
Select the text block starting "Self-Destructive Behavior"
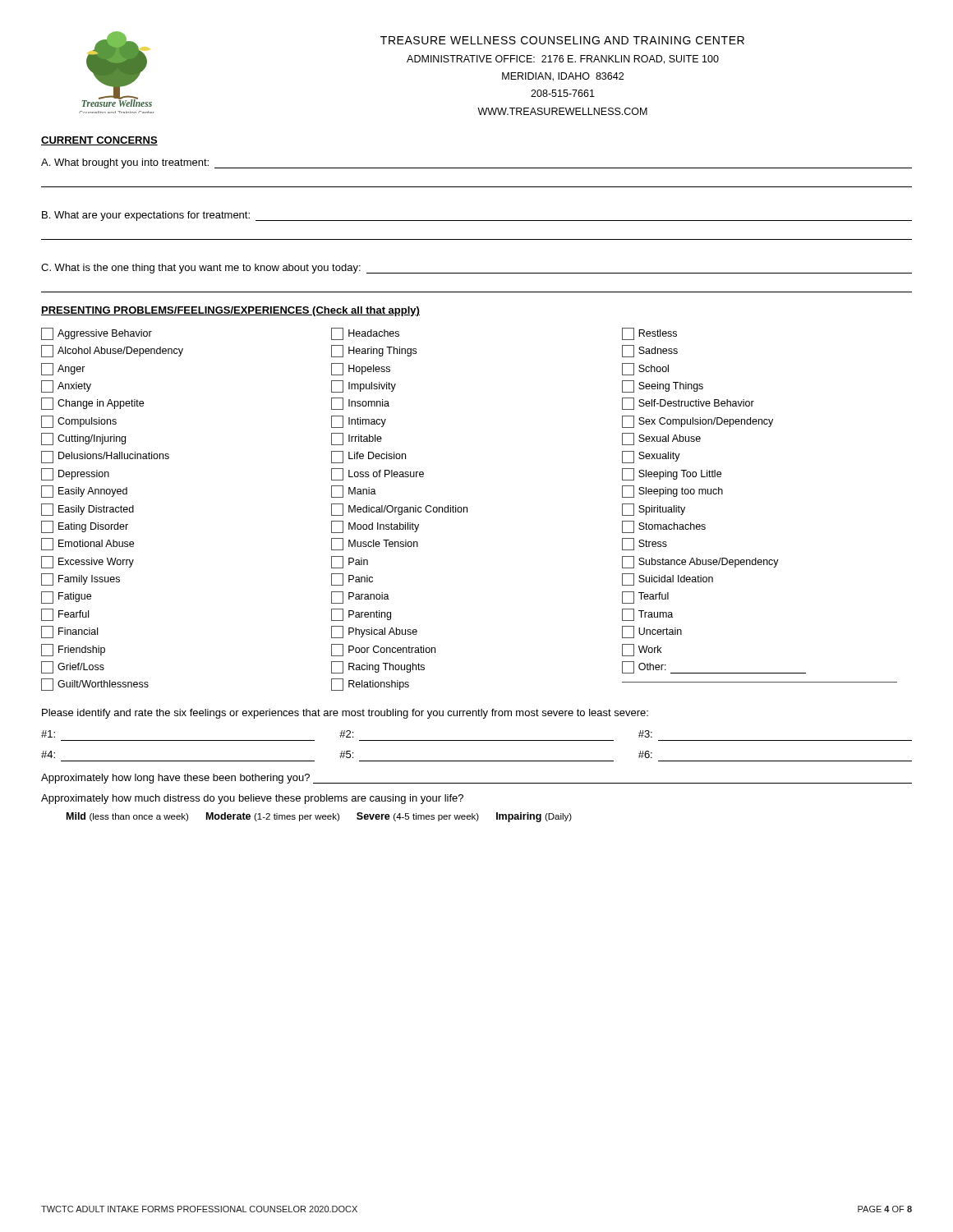click(688, 404)
